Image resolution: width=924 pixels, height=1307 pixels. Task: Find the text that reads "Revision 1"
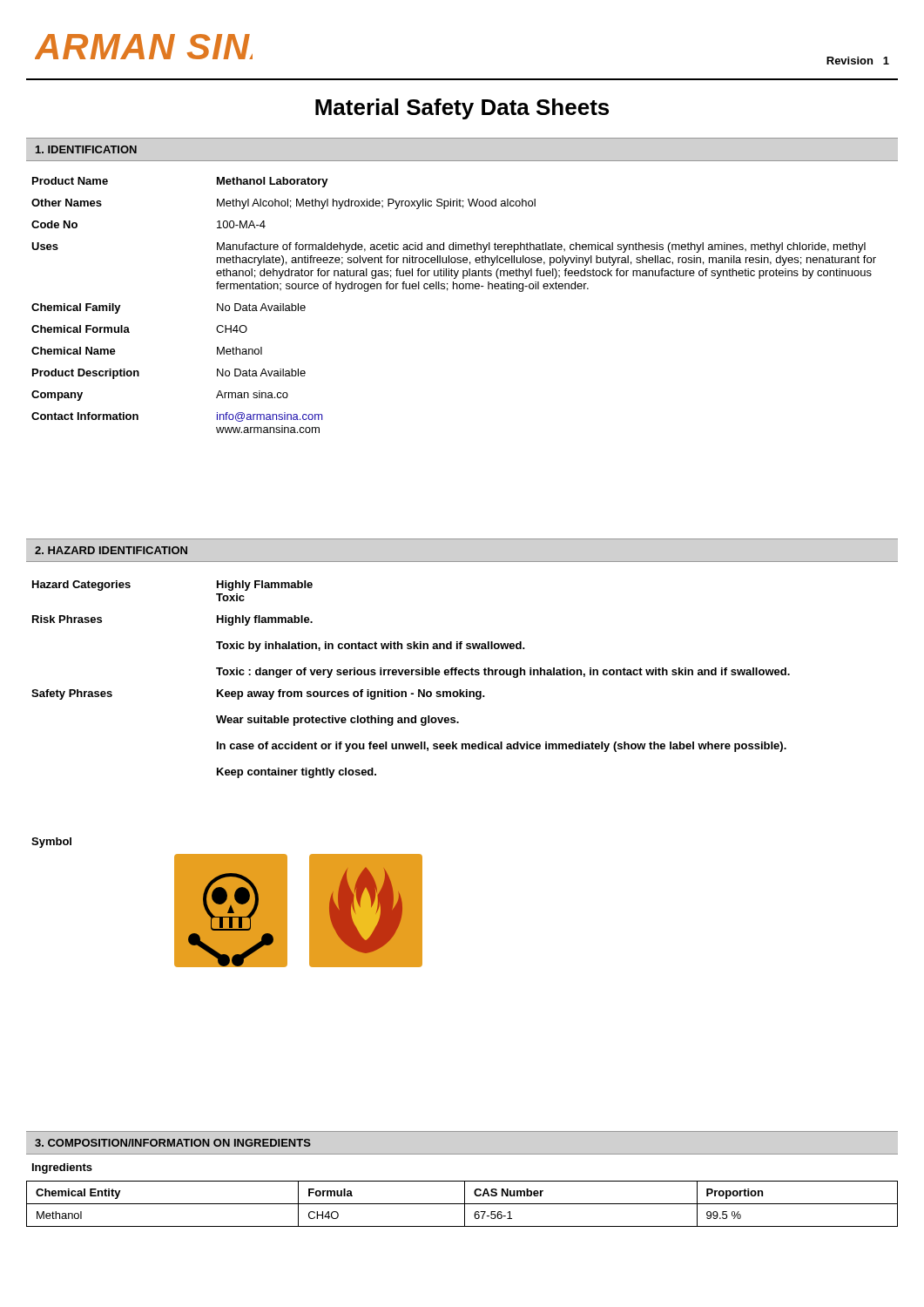[858, 61]
